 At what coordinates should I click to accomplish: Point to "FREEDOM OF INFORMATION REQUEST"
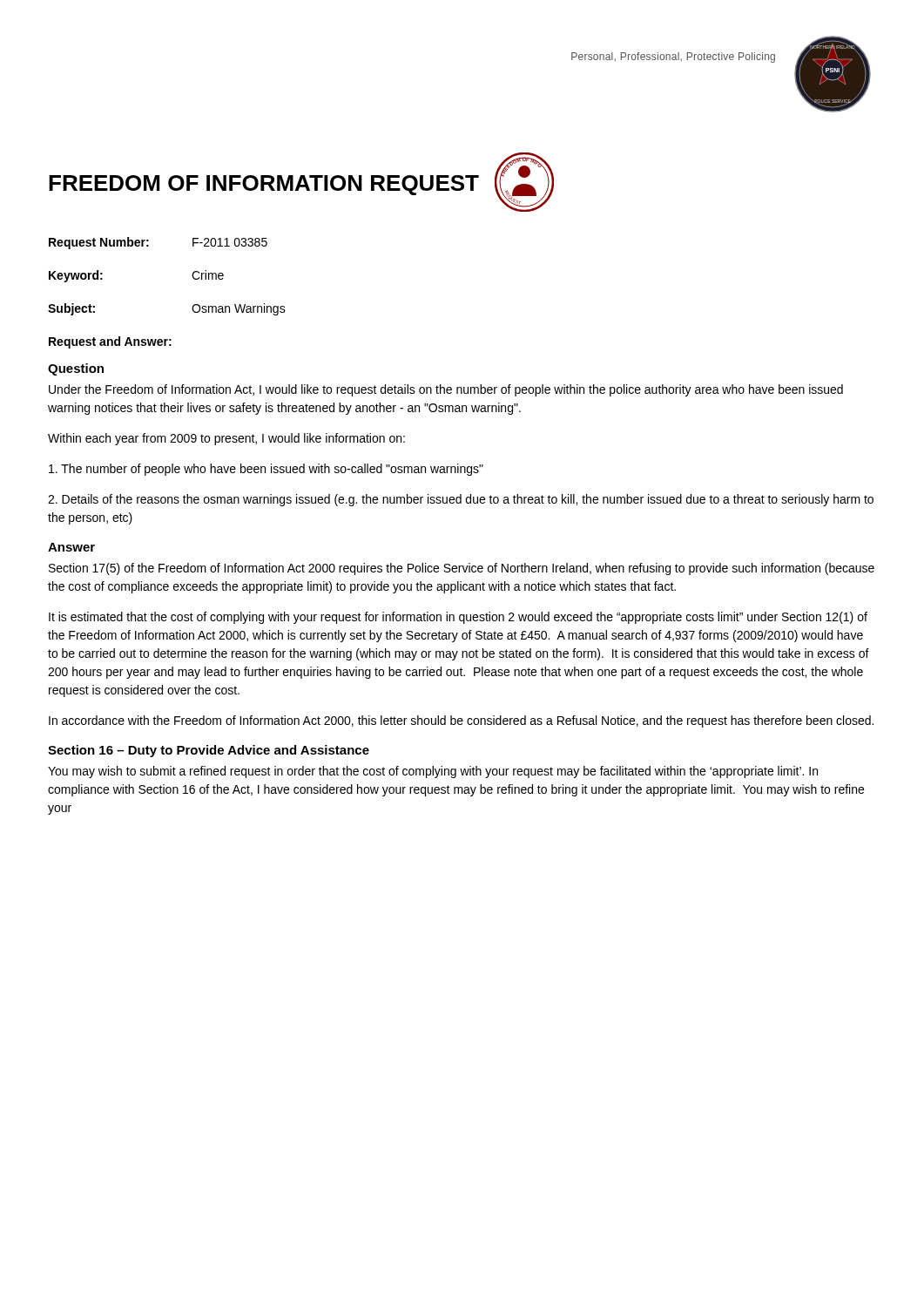(x=263, y=183)
